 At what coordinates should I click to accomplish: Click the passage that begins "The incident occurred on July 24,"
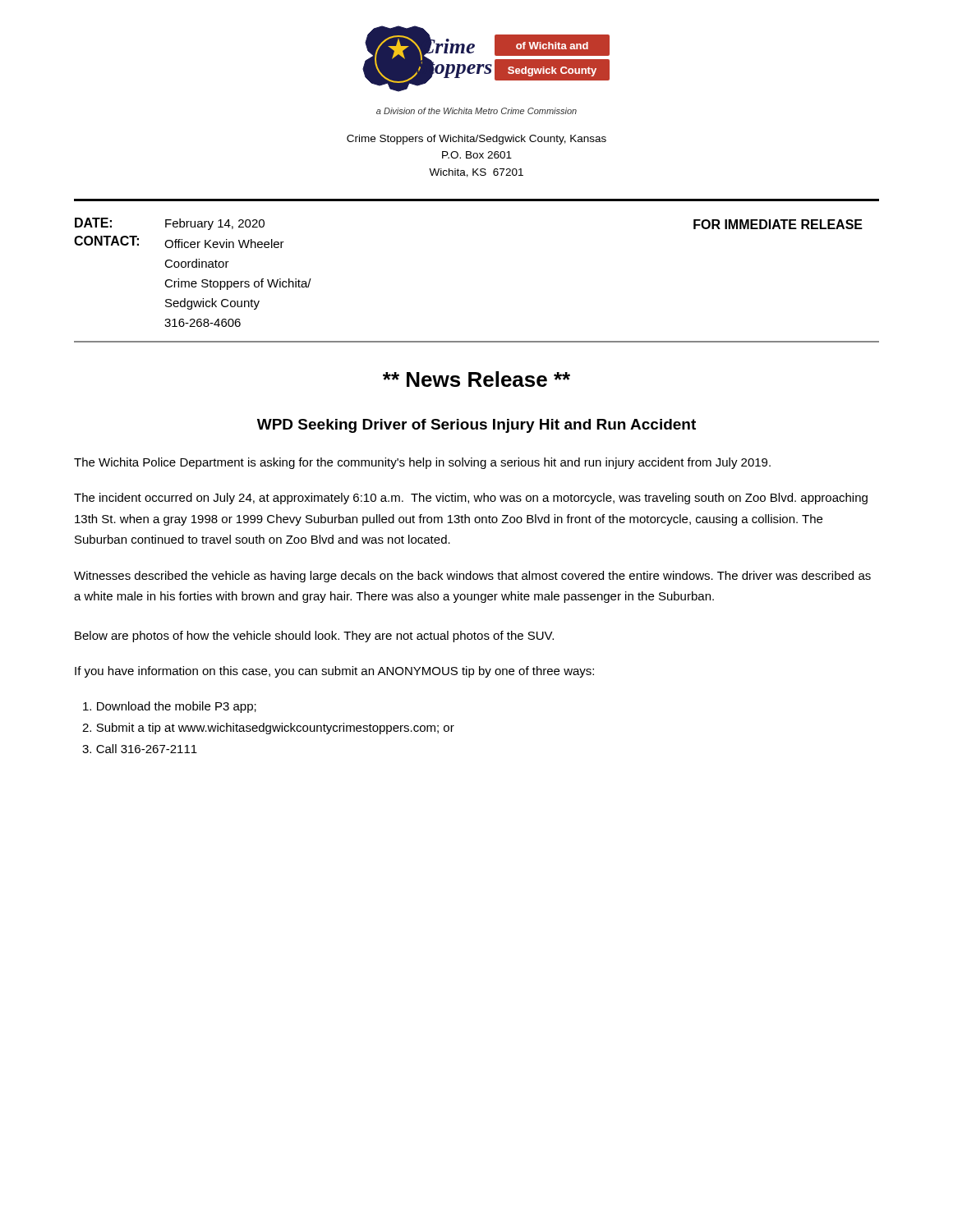tap(471, 518)
